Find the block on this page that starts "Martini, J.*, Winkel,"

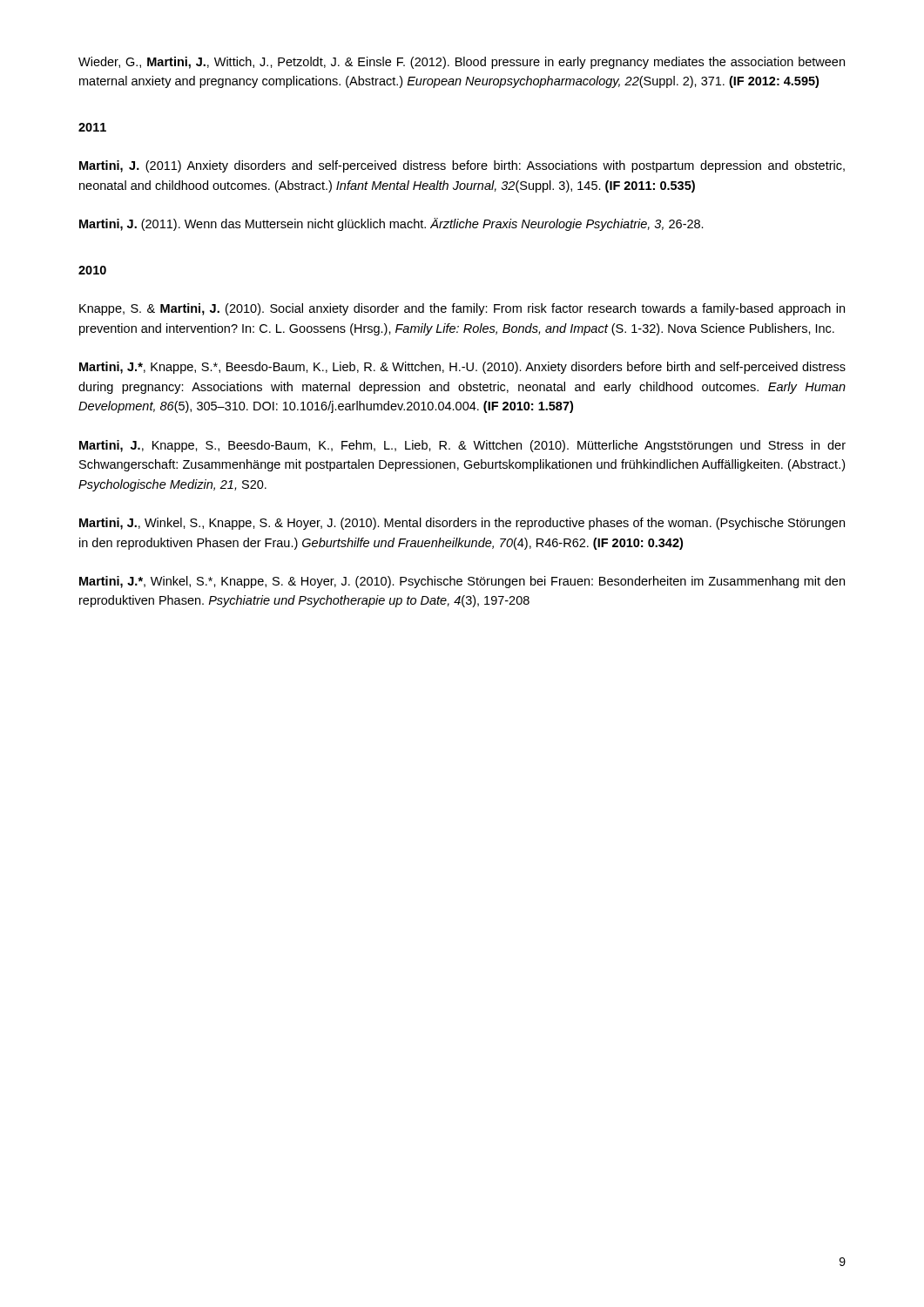click(x=462, y=591)
